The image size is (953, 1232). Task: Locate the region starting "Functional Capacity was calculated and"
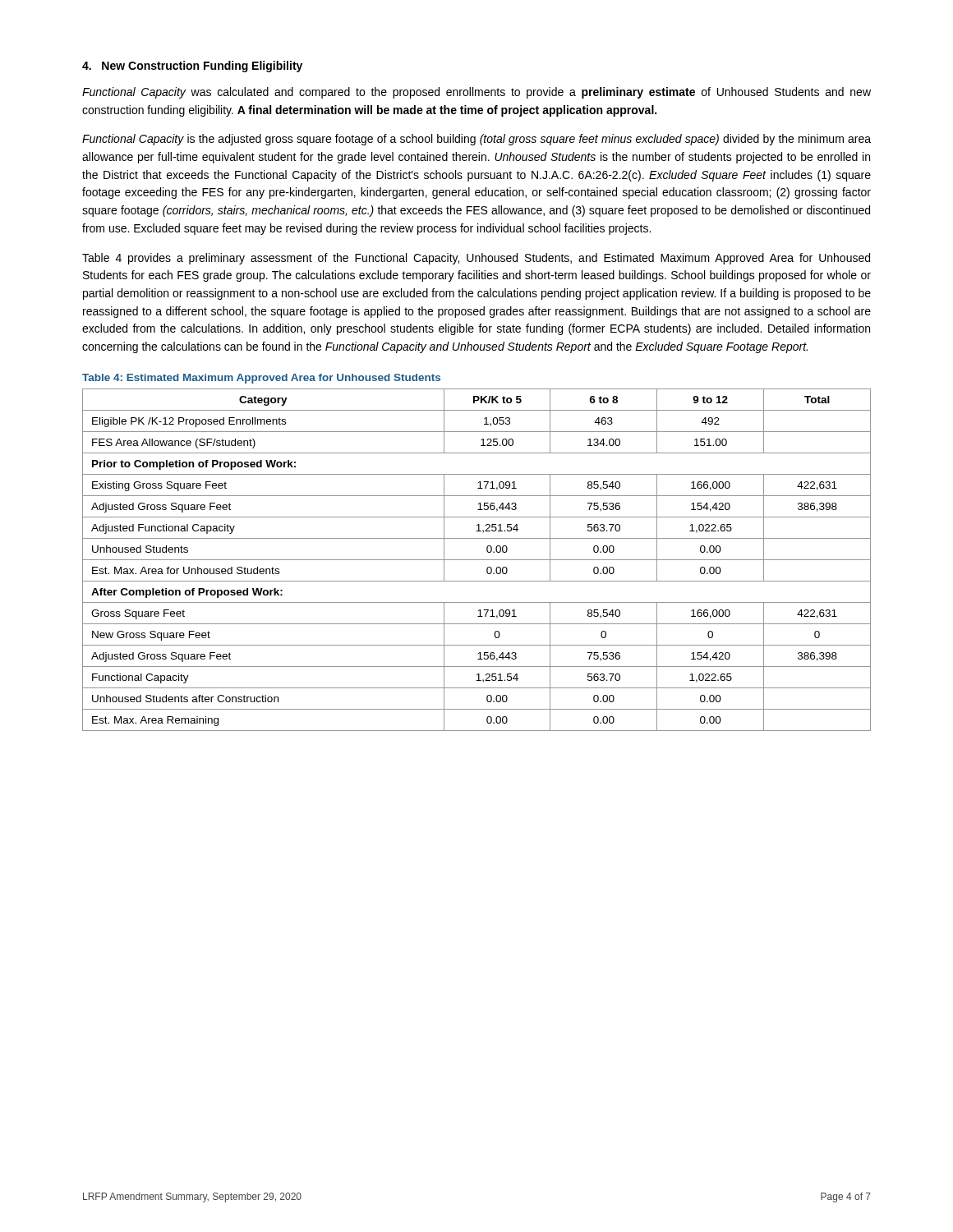click(476, 101)
